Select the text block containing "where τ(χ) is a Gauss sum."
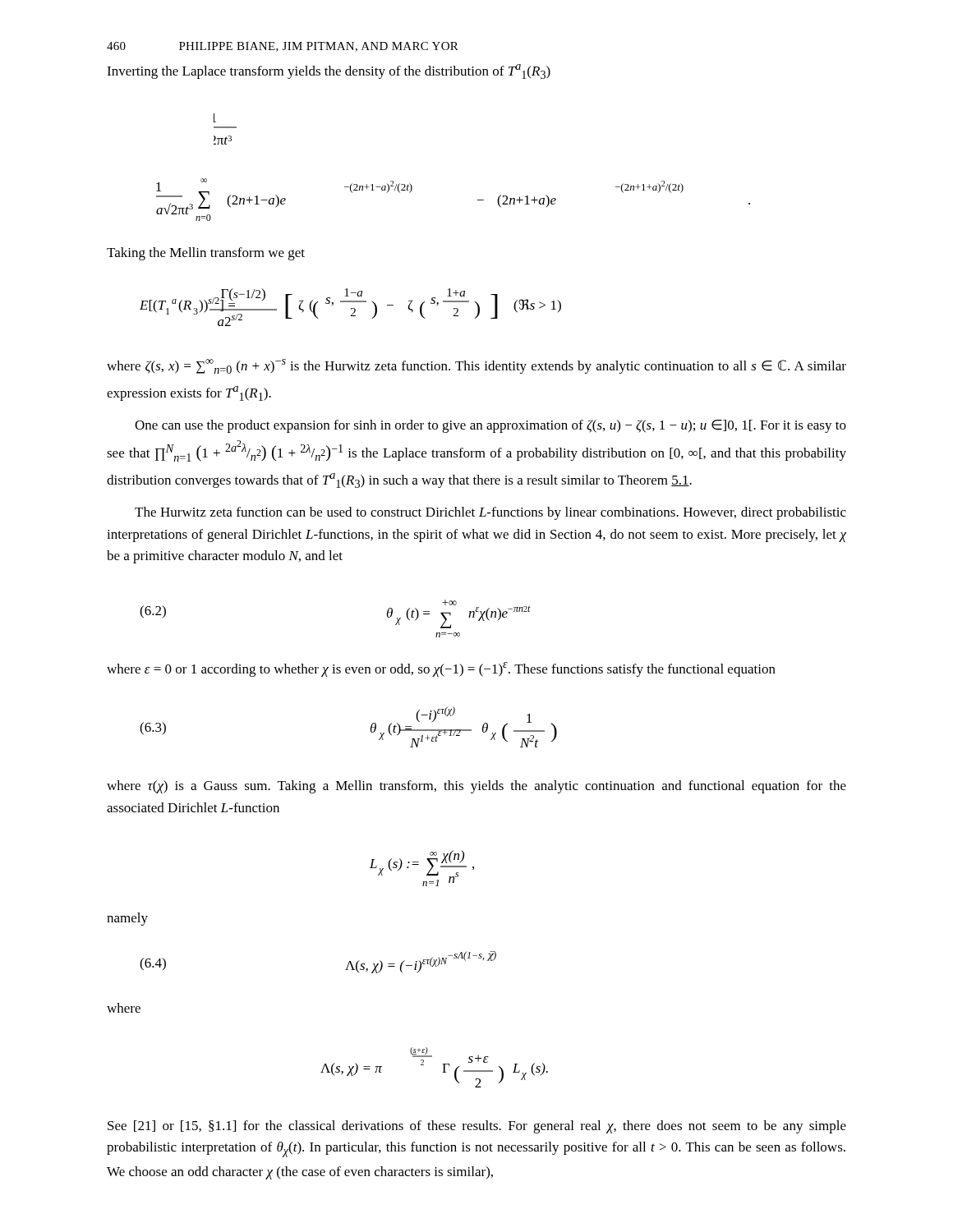953x1232 pixels. pyautogui.click(x=476, y=797)
